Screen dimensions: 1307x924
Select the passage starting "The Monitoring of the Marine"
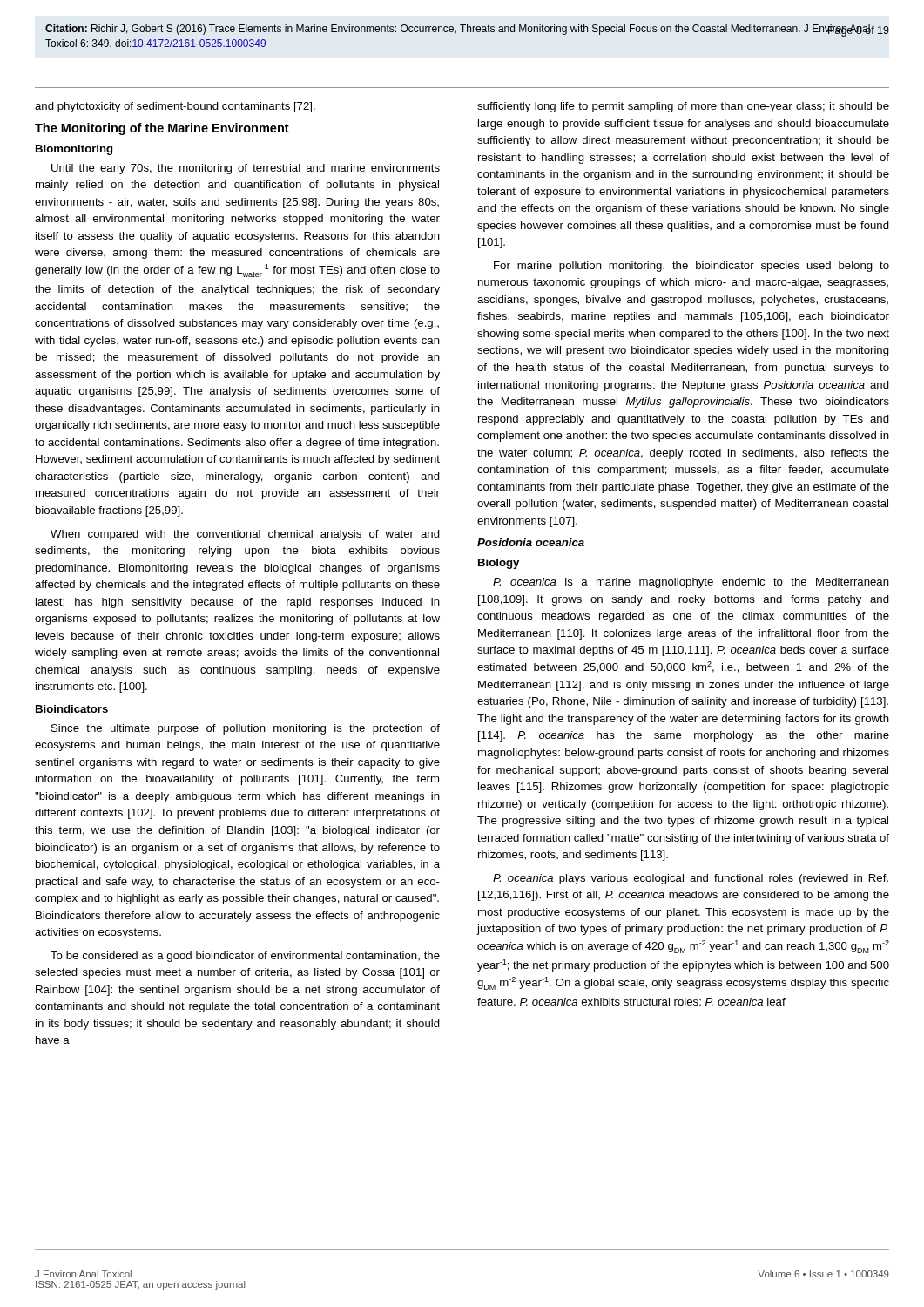tap(237, 128)
